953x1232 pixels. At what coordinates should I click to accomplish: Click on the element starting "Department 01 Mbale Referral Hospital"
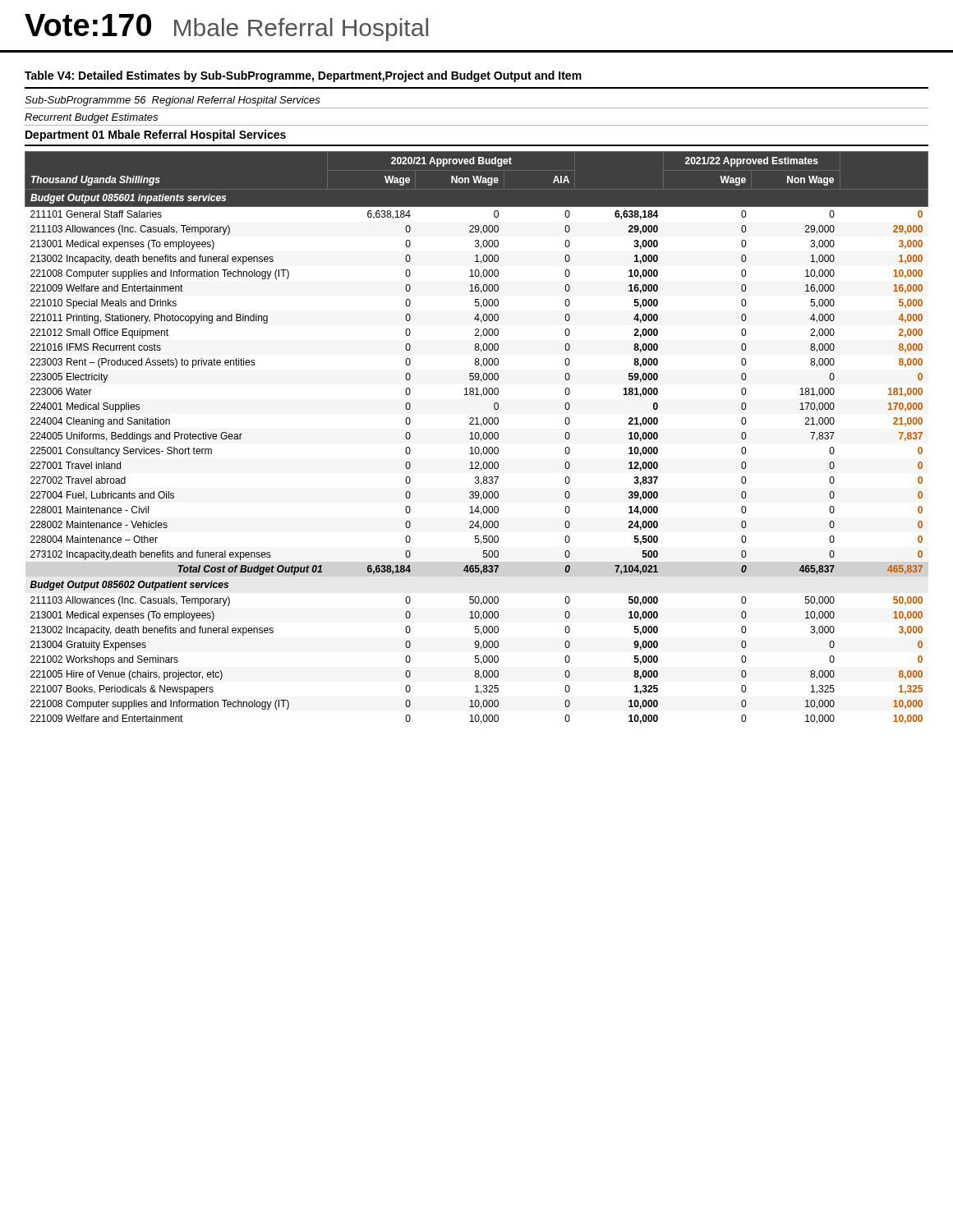pyautogui.click(x=155, y=135)
